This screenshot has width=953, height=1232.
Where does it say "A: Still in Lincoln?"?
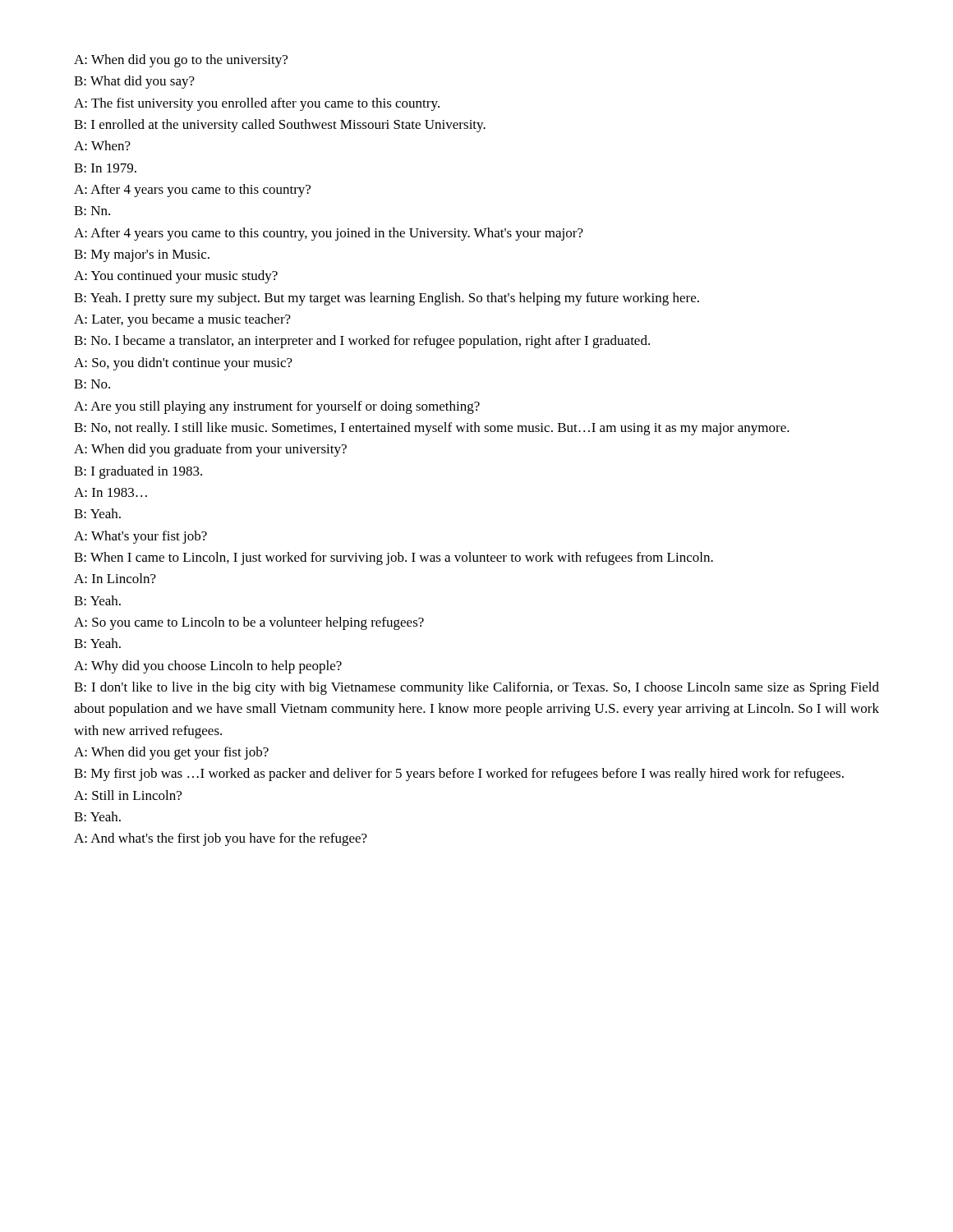(x=128, y=795)
